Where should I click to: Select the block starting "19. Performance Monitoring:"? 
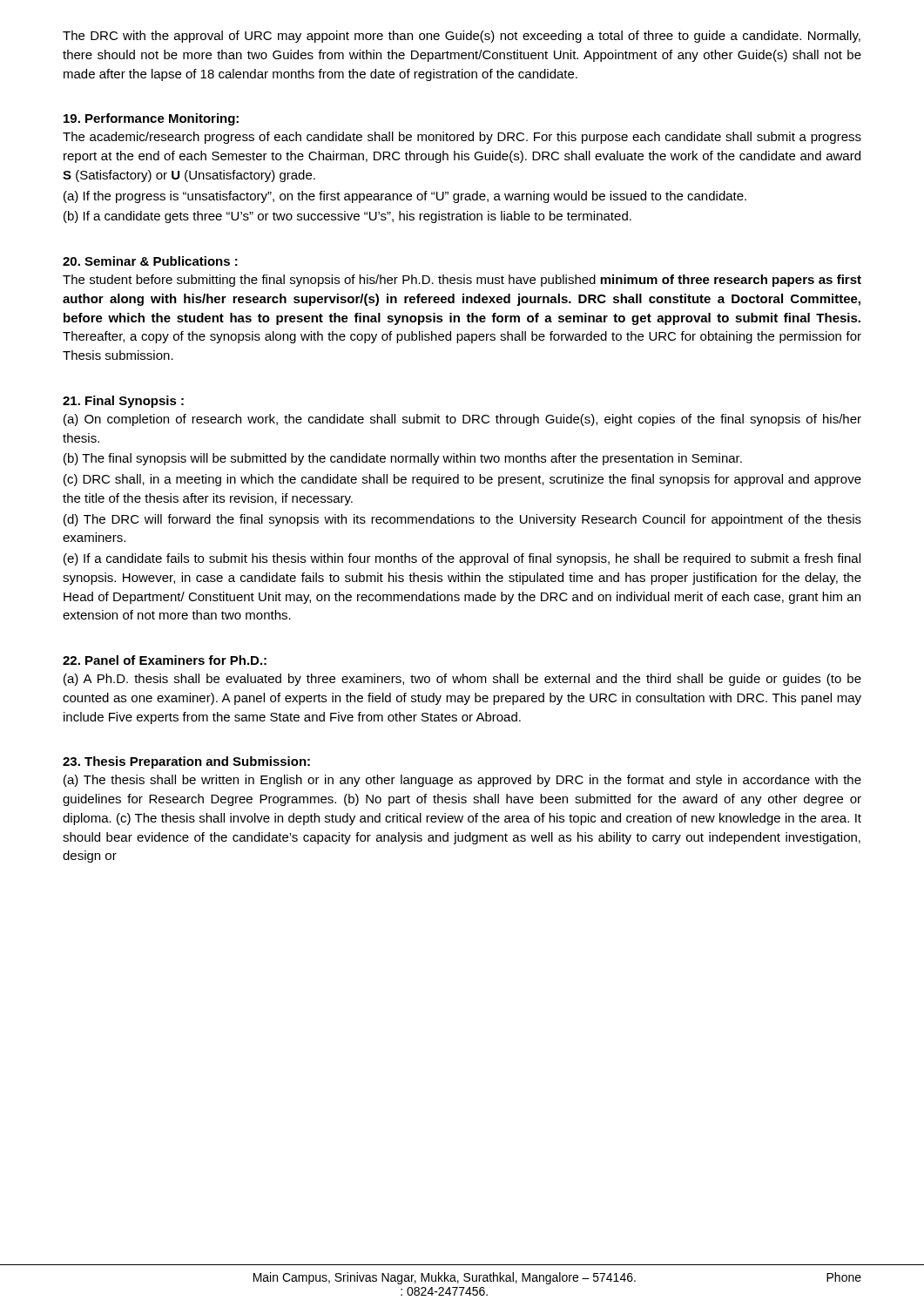(x=151, y=118)
